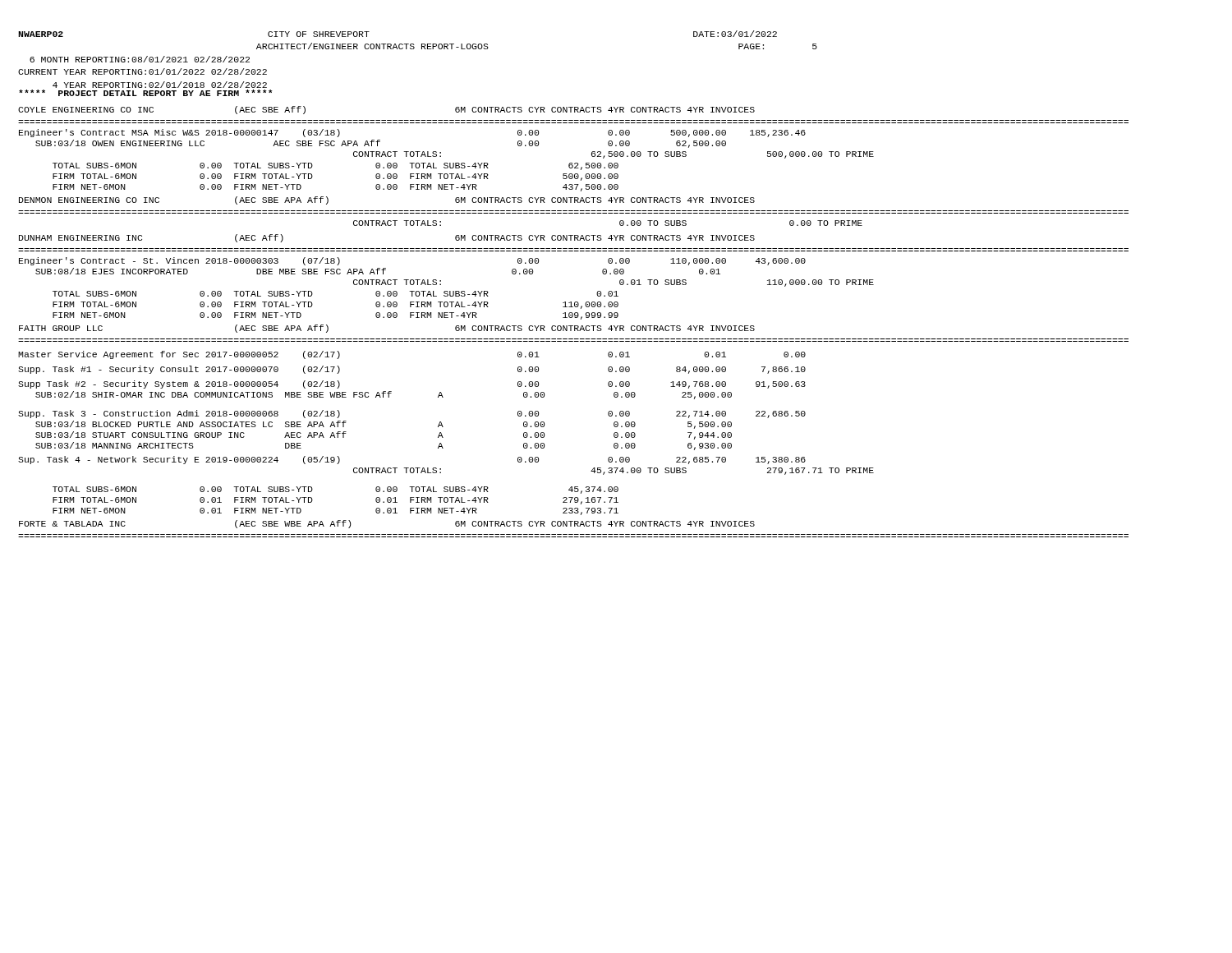1232x953 pixels.
Task: Click the passage that begins "DUNHAM ENGINEERING INC (AEC"
Action: tap(387, 238)
